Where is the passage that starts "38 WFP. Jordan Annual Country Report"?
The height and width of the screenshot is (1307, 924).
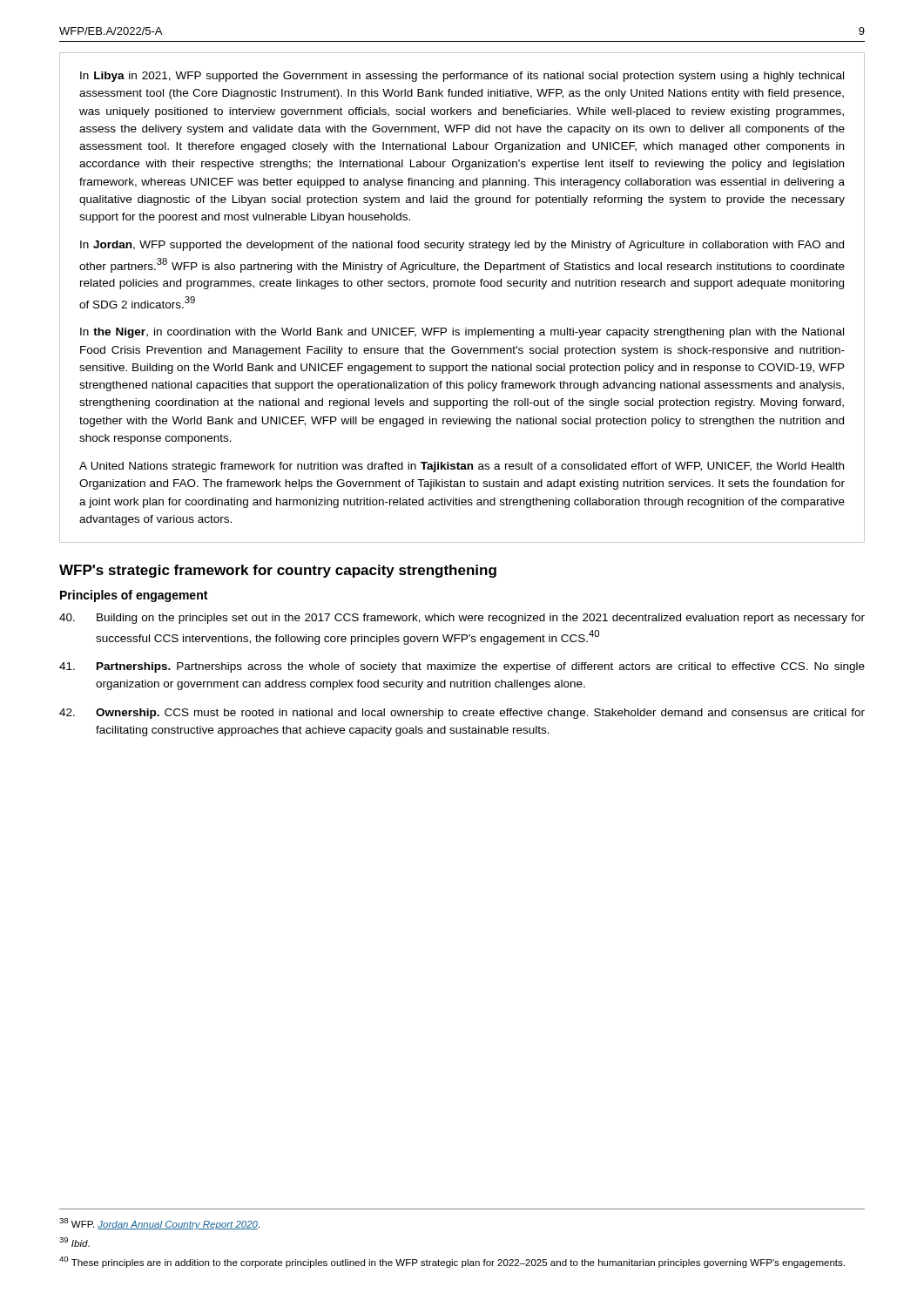click(x=160, y=1223)
